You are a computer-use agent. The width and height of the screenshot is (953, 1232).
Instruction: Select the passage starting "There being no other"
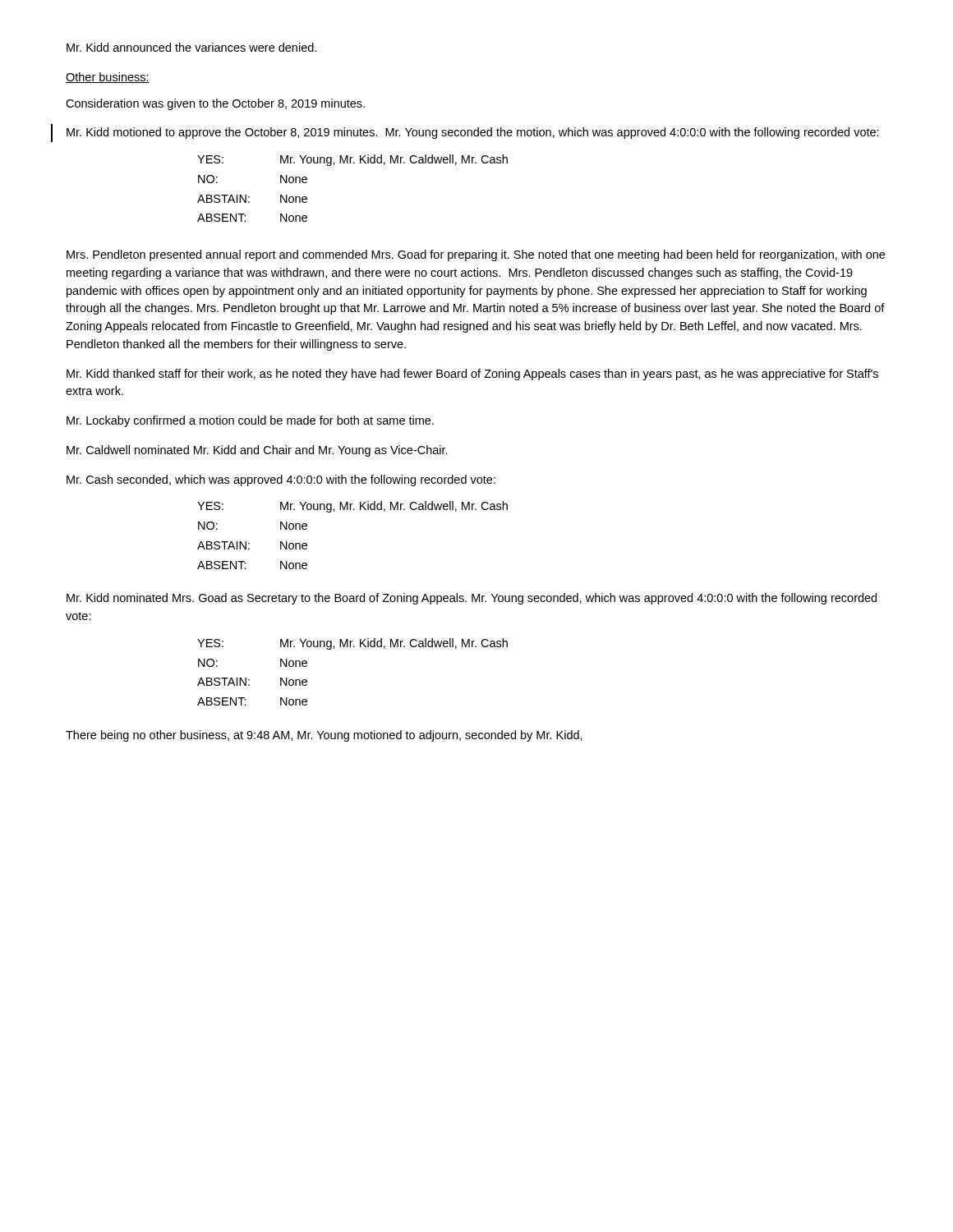(324, 735)
